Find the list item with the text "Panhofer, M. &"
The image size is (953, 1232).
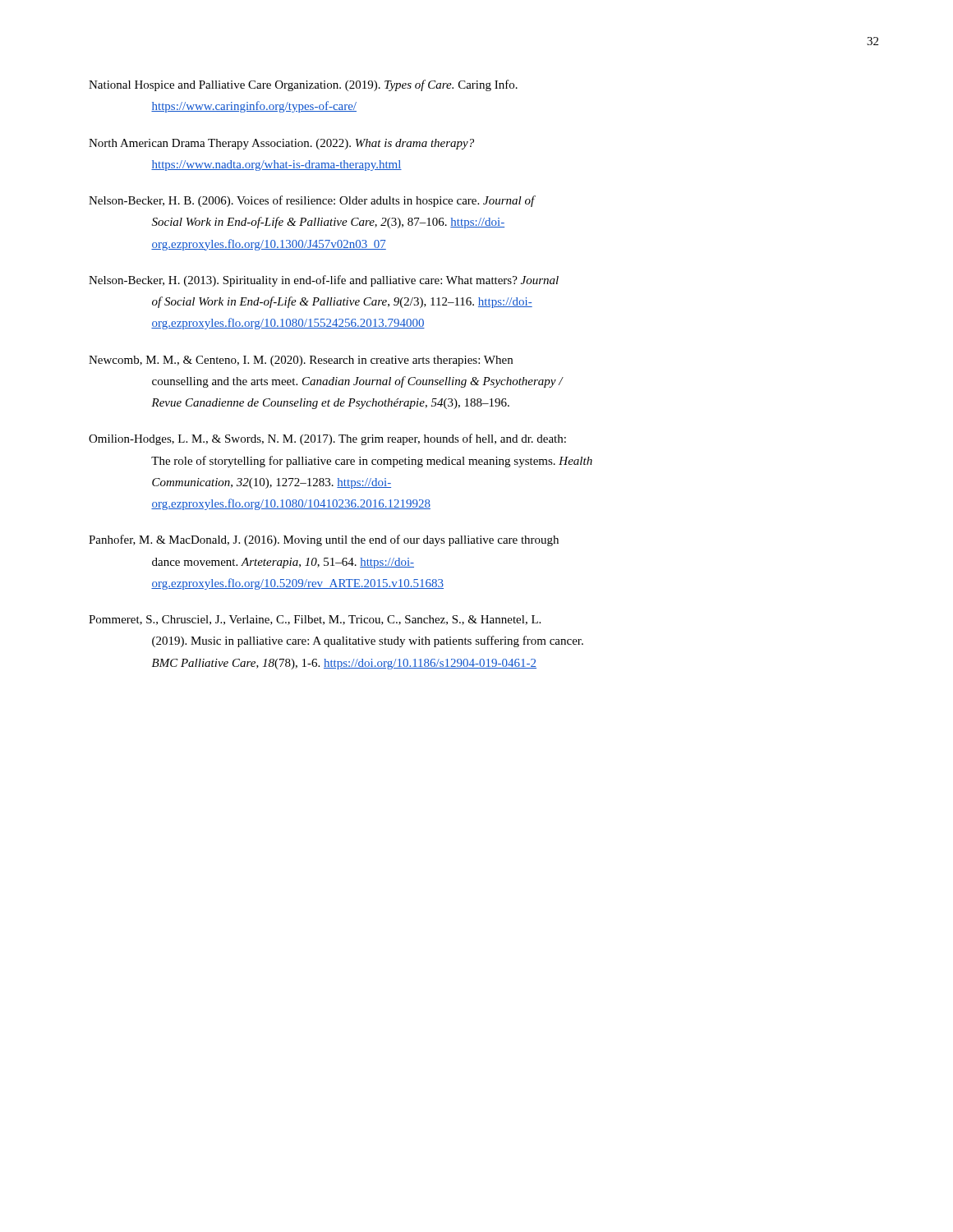point(324,561)
